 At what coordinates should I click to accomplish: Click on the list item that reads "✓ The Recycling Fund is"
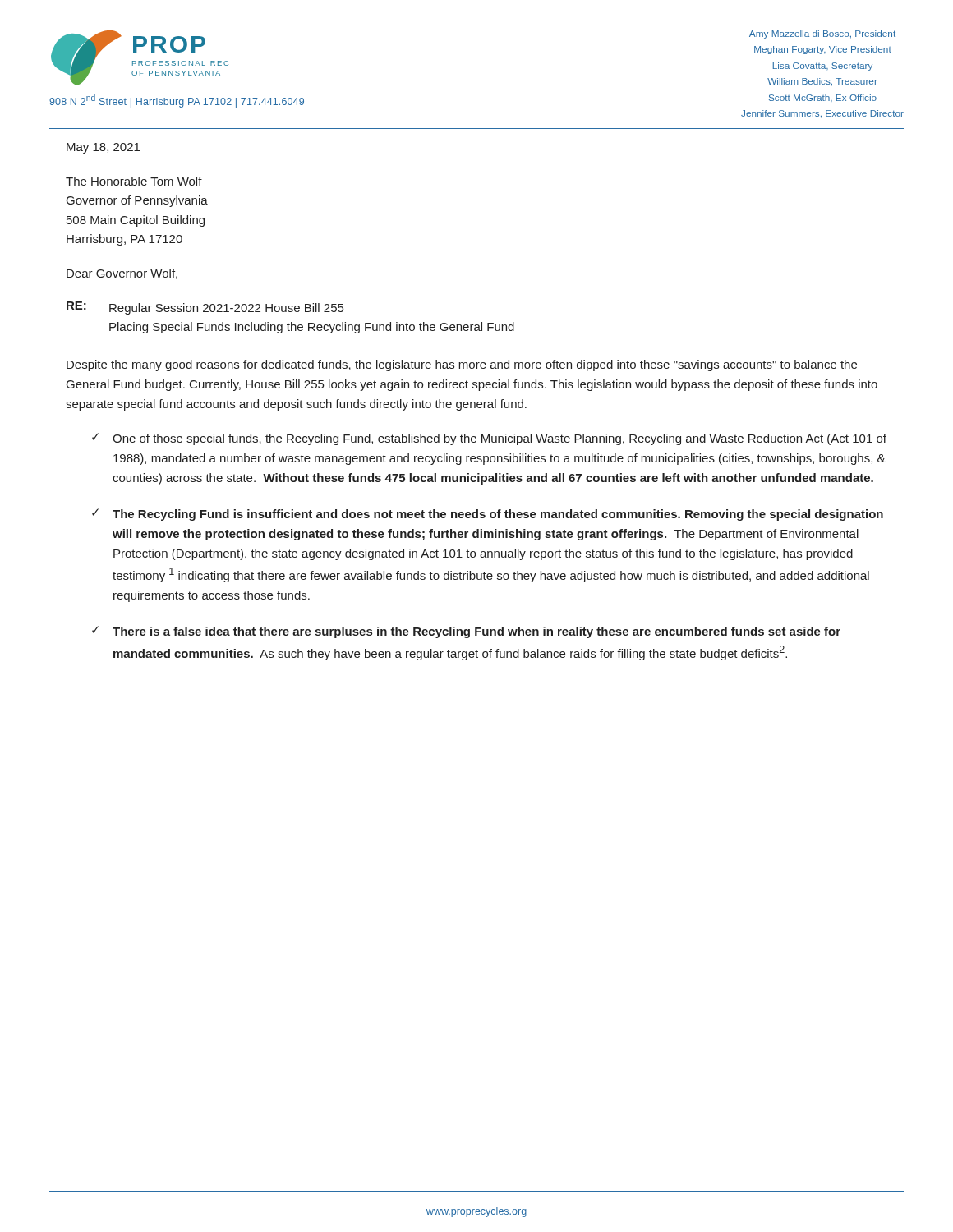[x=489, y=554]
